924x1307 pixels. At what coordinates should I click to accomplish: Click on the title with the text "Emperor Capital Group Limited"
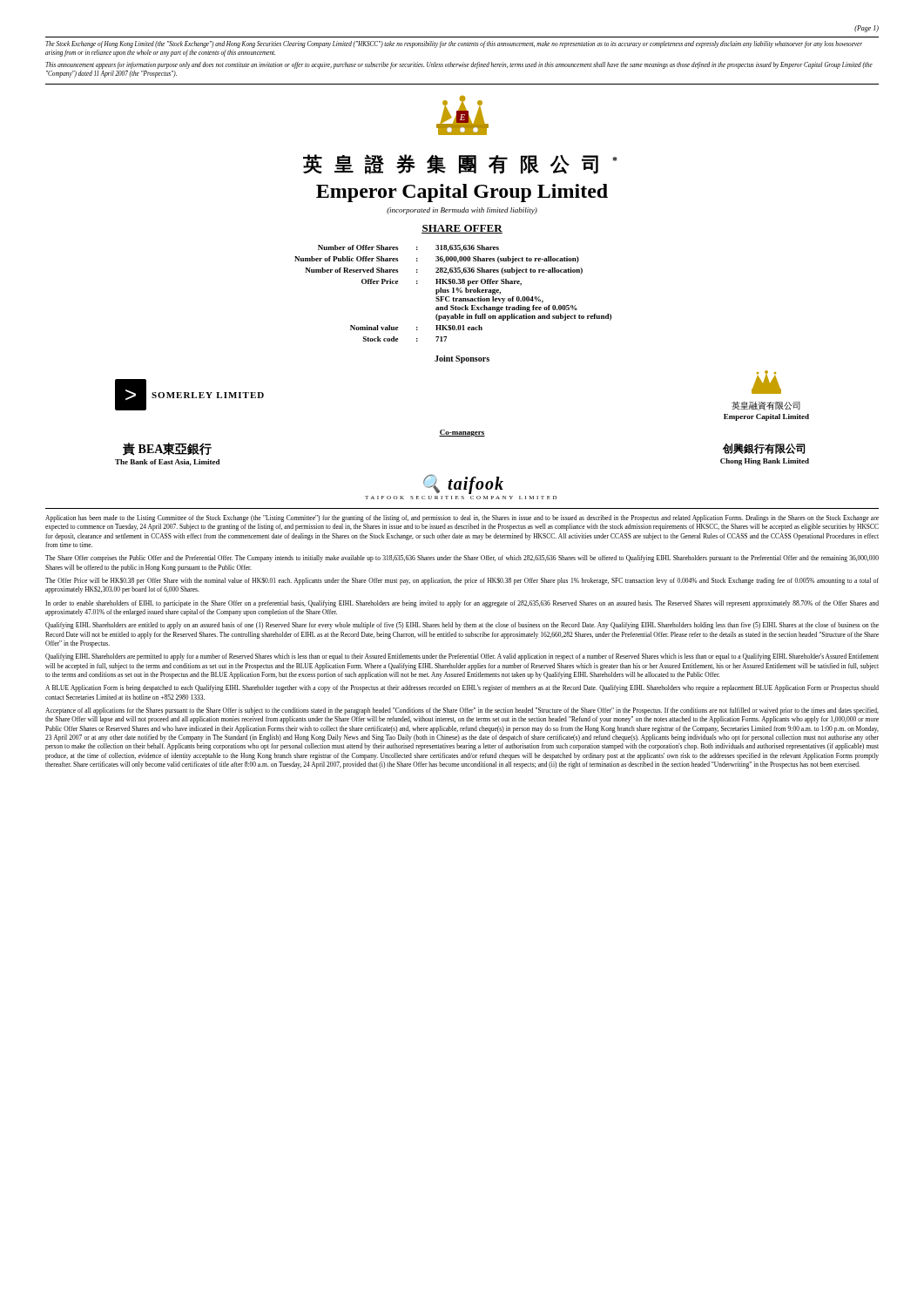pyautogui.click(x=462, y=191)
